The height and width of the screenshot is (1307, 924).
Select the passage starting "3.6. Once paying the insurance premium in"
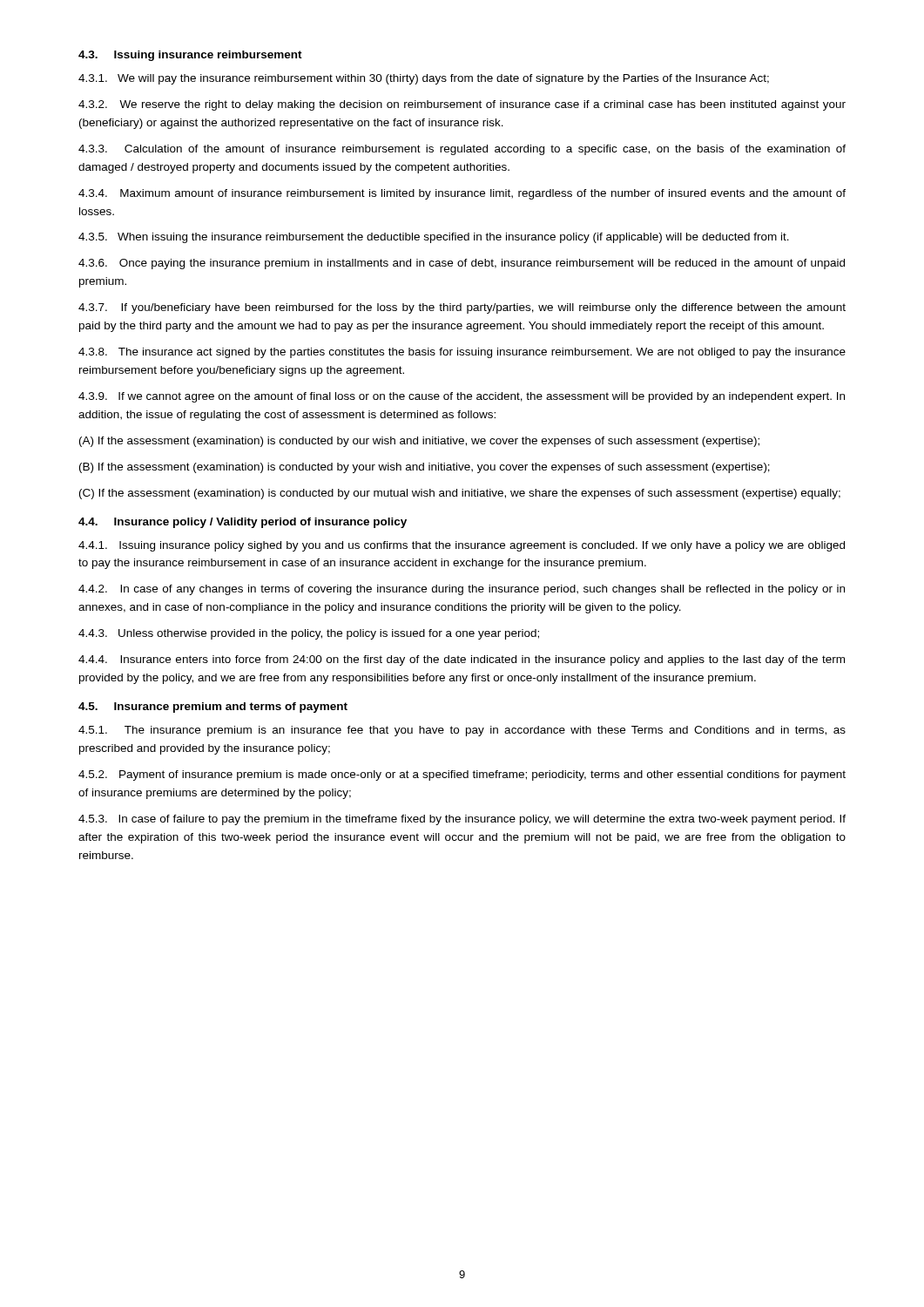click(462, 272)
